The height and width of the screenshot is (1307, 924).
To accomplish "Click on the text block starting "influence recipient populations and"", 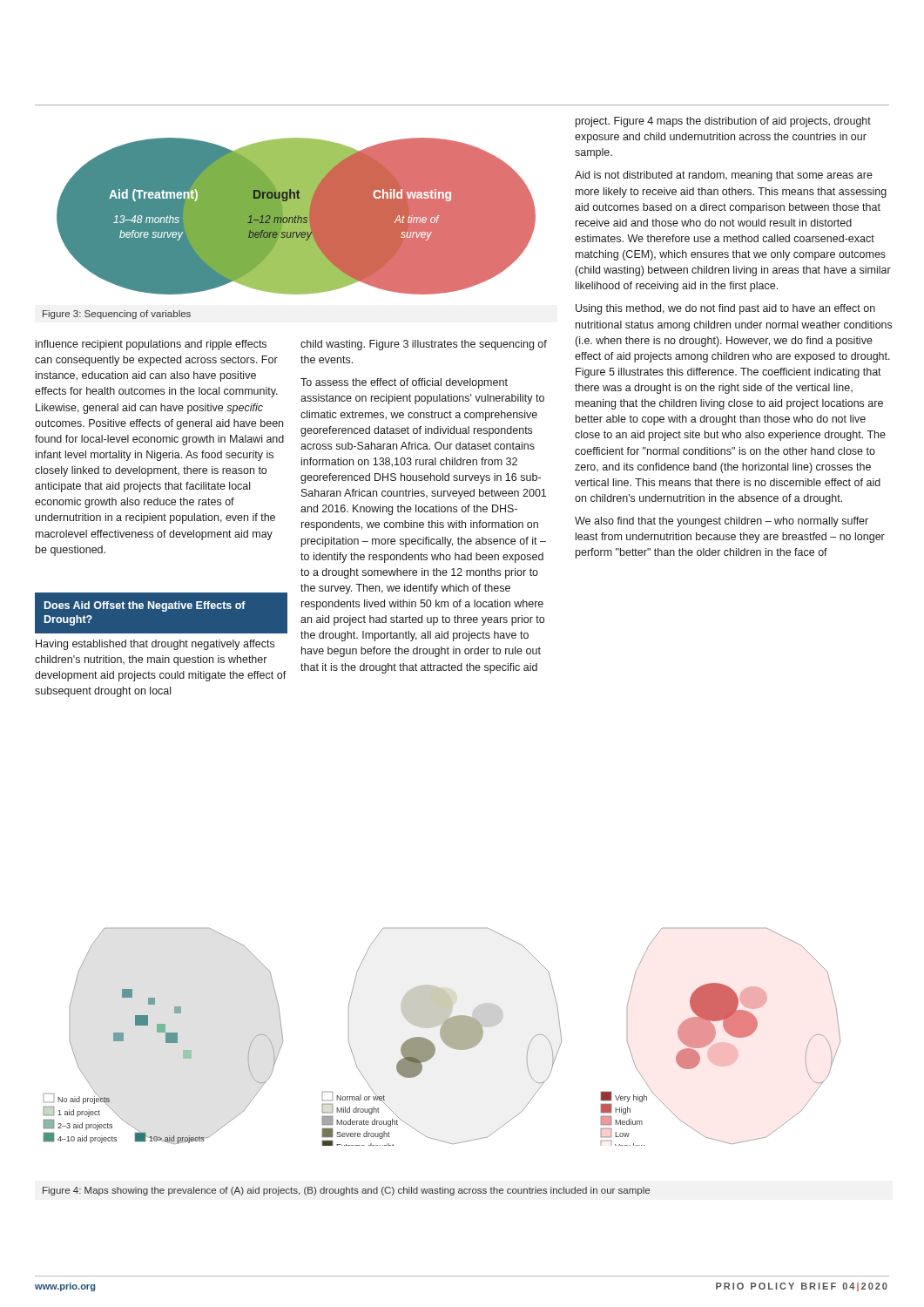I will (x=161, y=447).
